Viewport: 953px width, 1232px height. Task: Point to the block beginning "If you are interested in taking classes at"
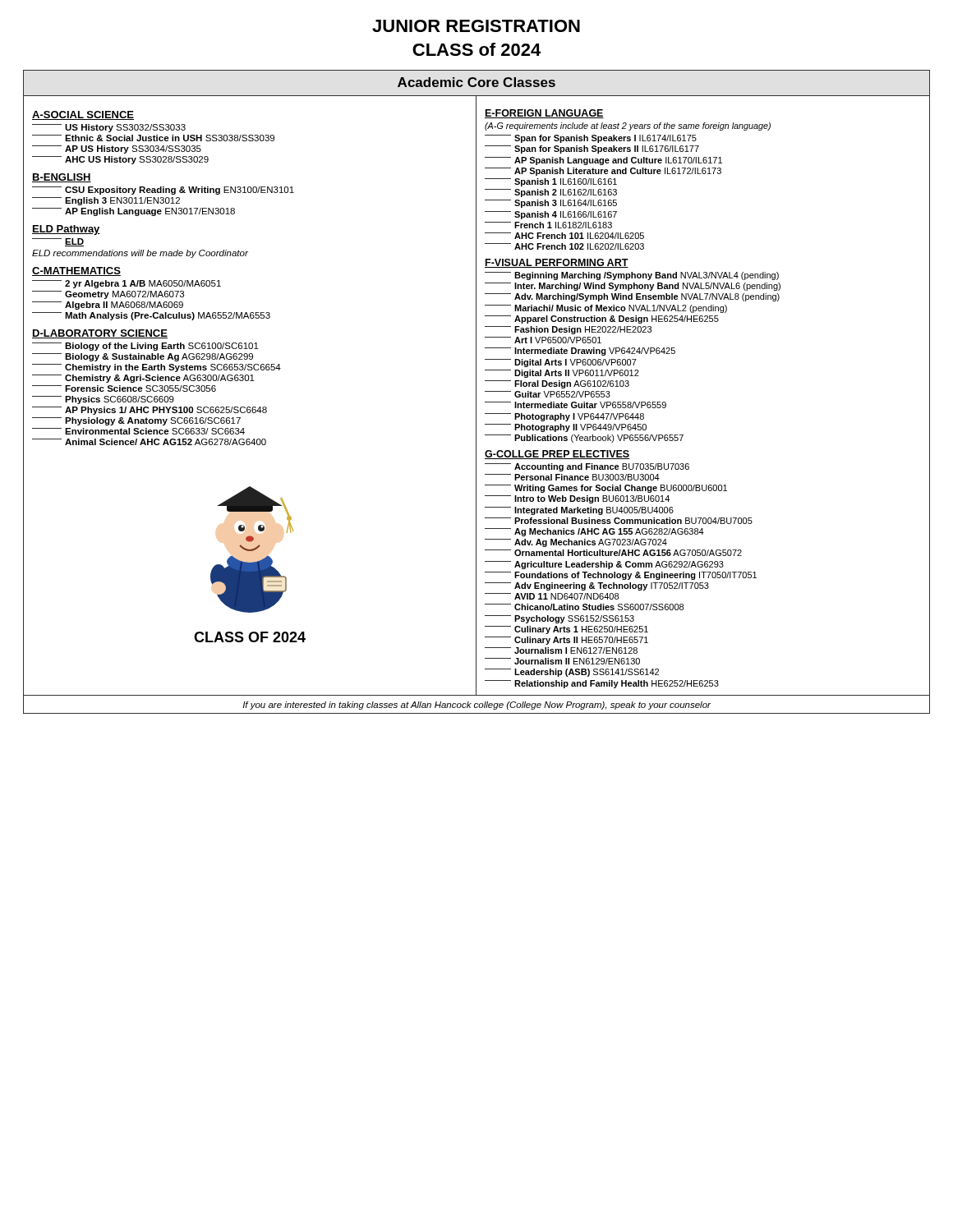[x=476, y=705]
